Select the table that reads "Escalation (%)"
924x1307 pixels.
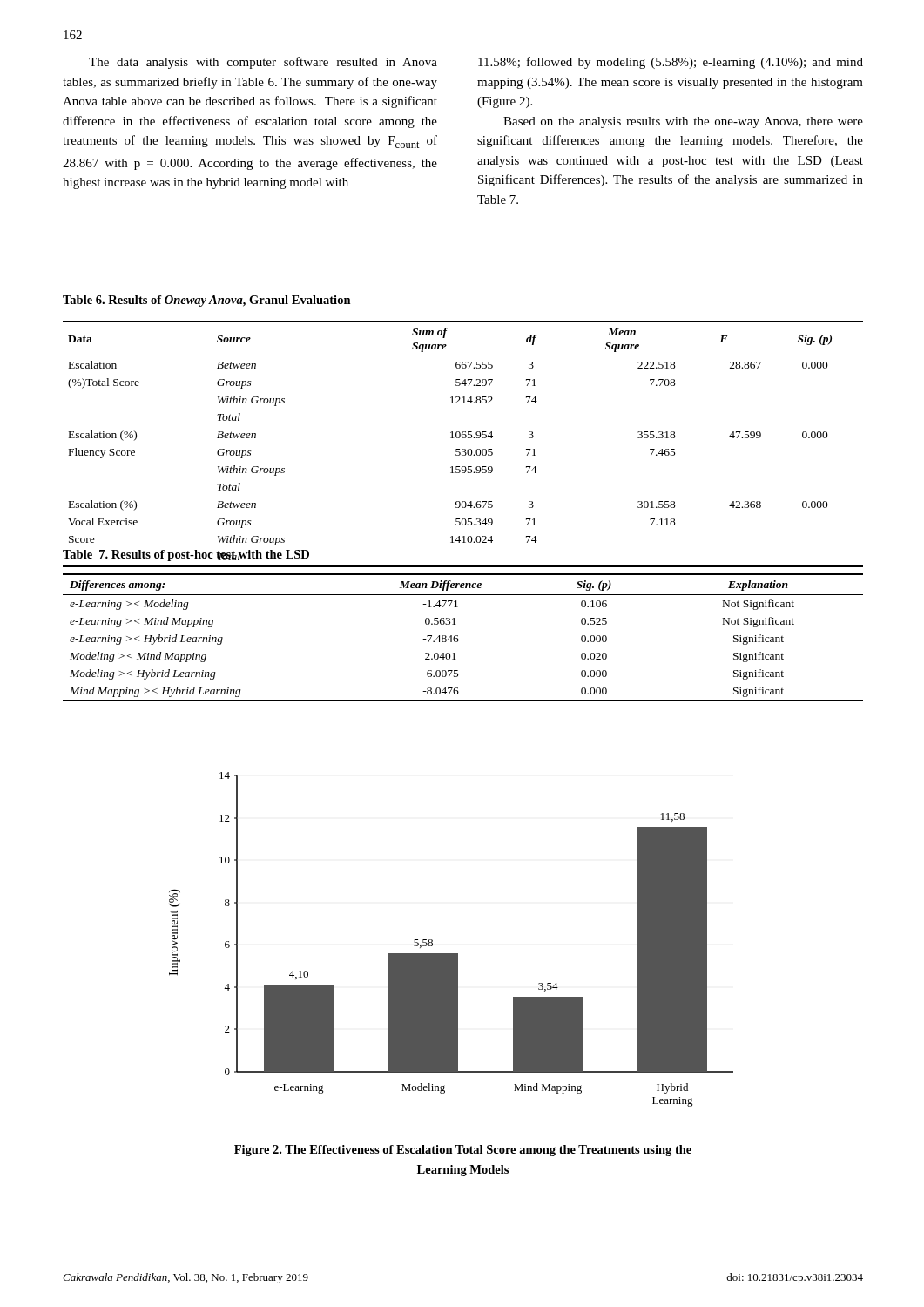tap(463, 444)
